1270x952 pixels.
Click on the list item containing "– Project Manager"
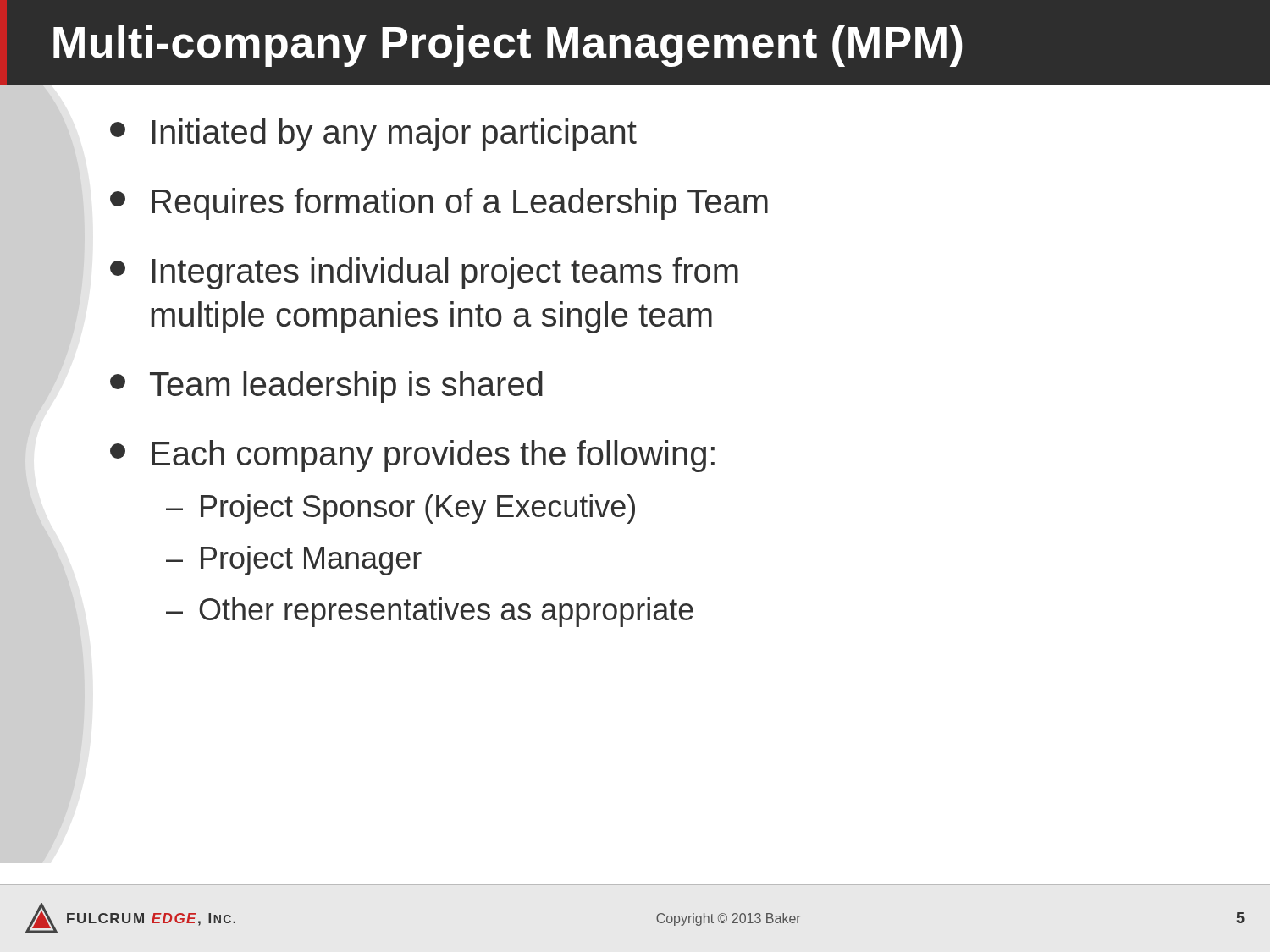pos(294,559)
